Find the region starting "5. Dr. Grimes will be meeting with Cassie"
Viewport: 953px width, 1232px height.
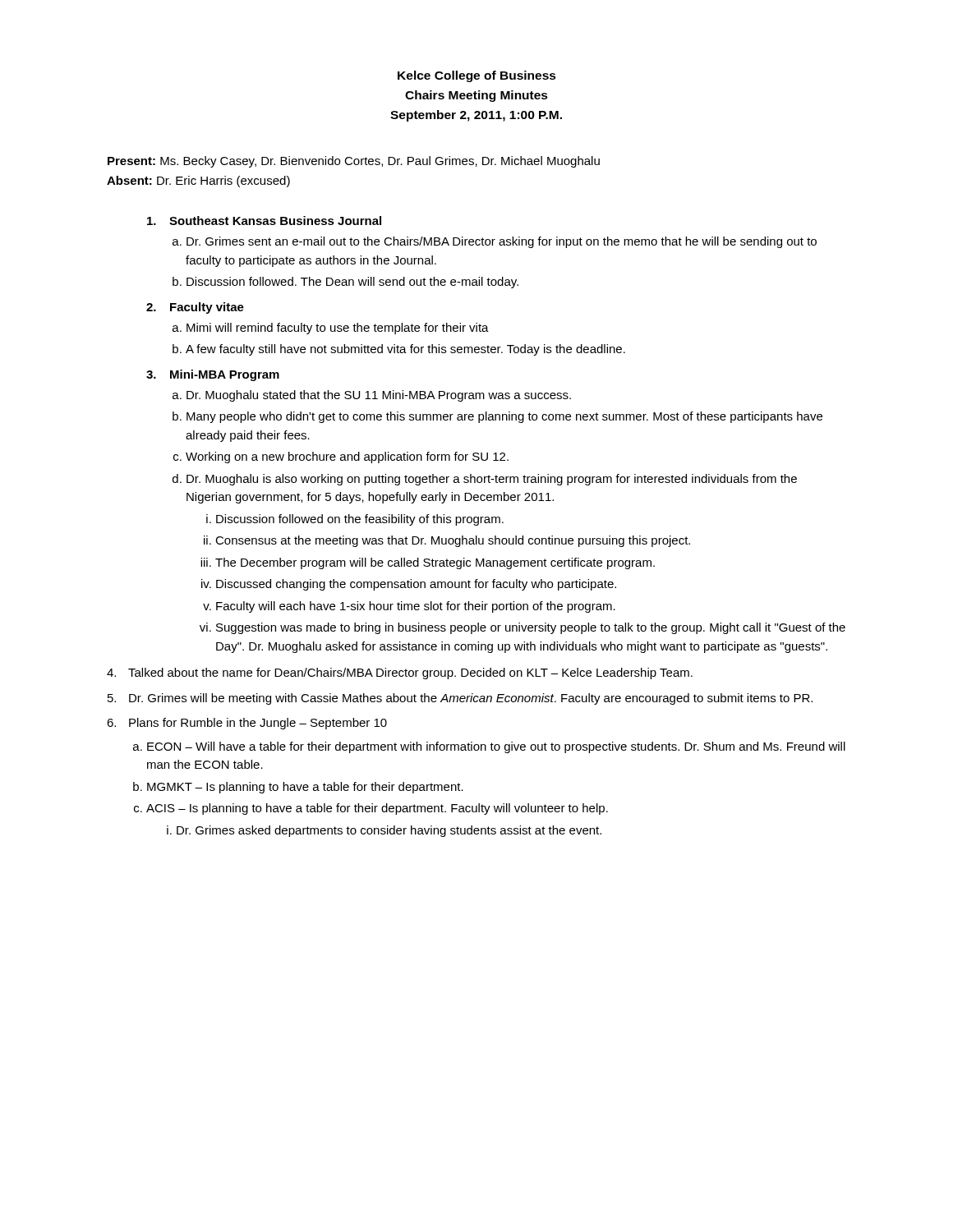[460, 698]
